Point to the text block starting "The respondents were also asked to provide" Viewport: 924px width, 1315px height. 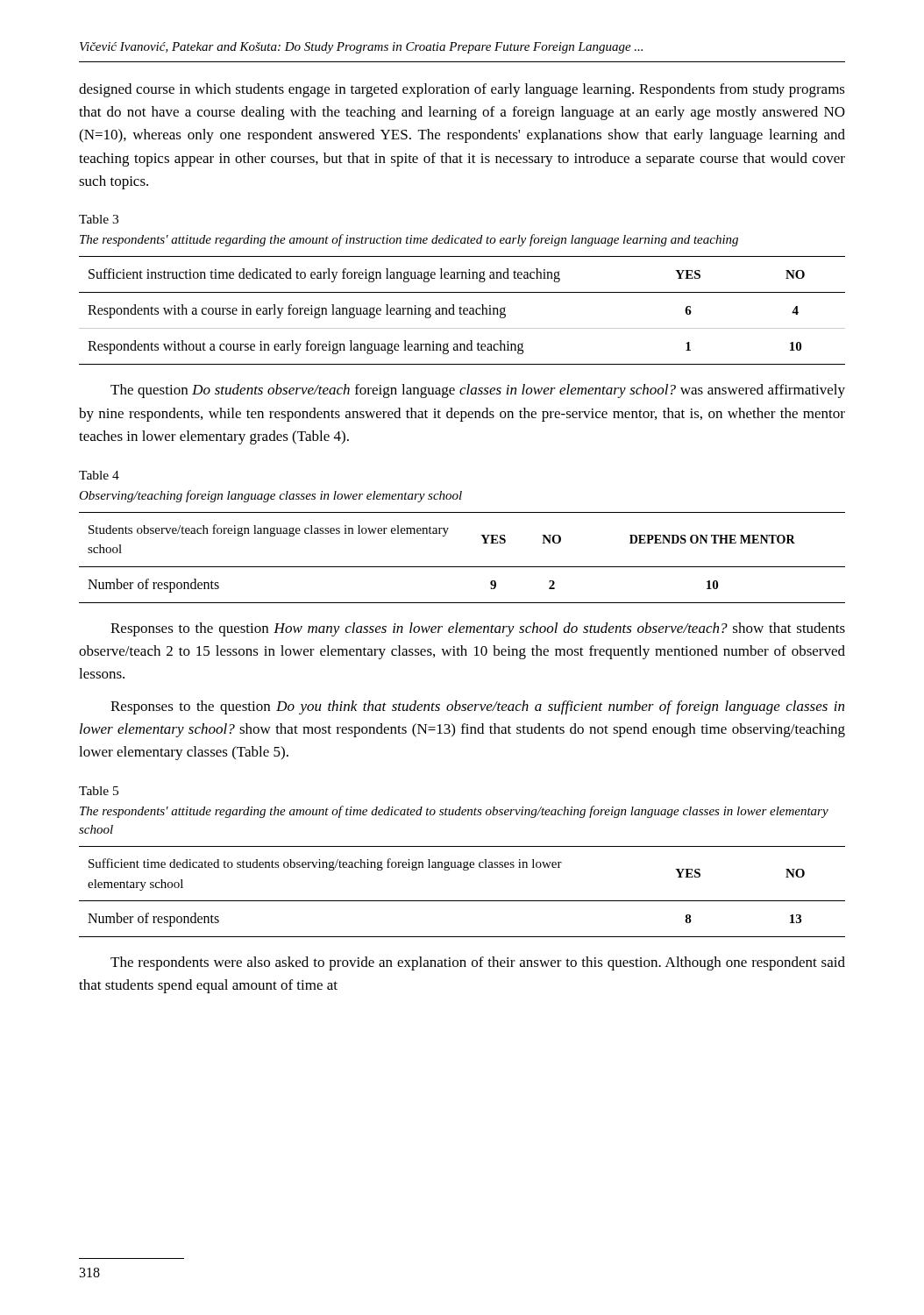coord(462,974)
